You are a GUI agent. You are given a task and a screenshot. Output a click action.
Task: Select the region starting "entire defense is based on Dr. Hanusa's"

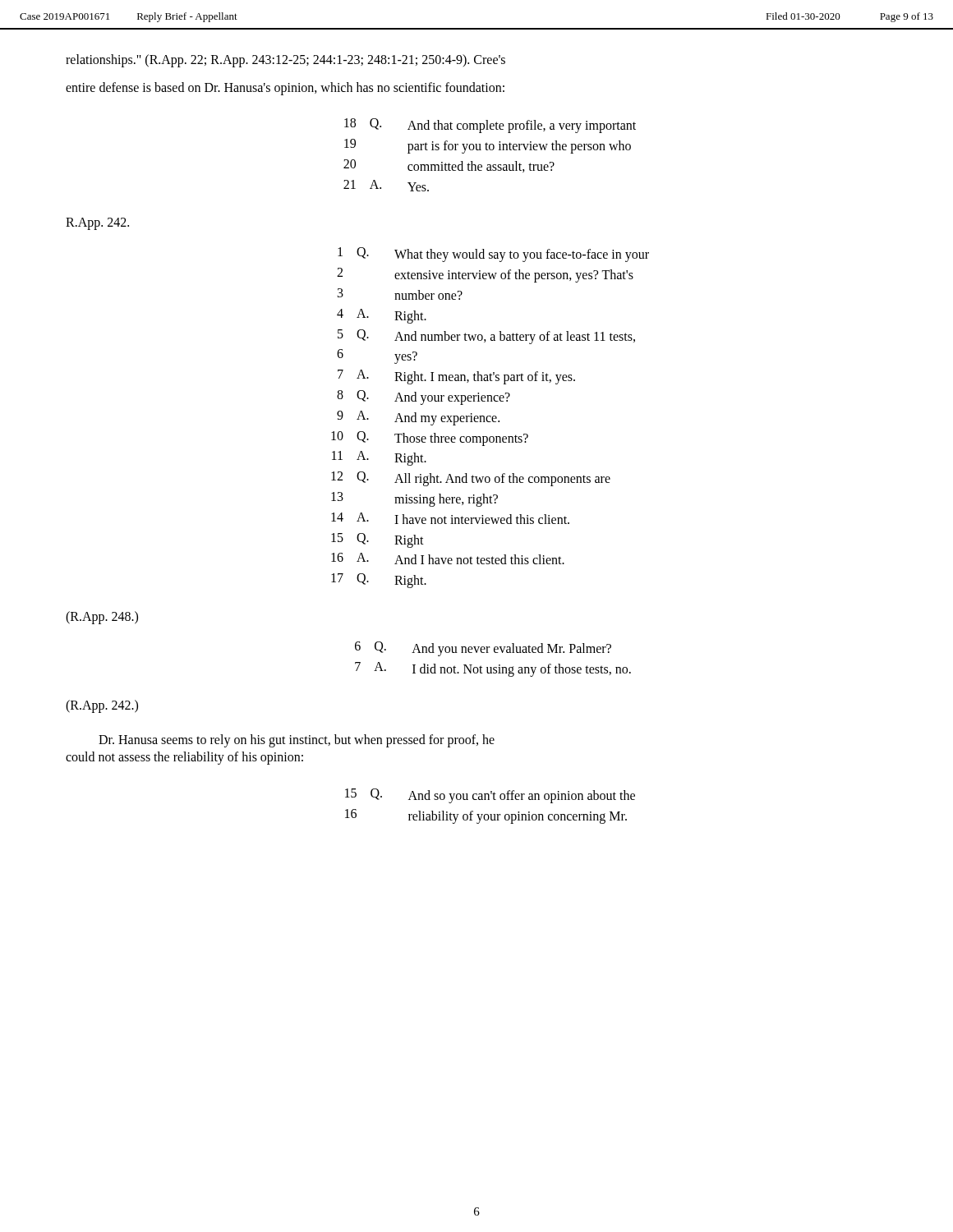pyautogui.click(x=286, y=87)
